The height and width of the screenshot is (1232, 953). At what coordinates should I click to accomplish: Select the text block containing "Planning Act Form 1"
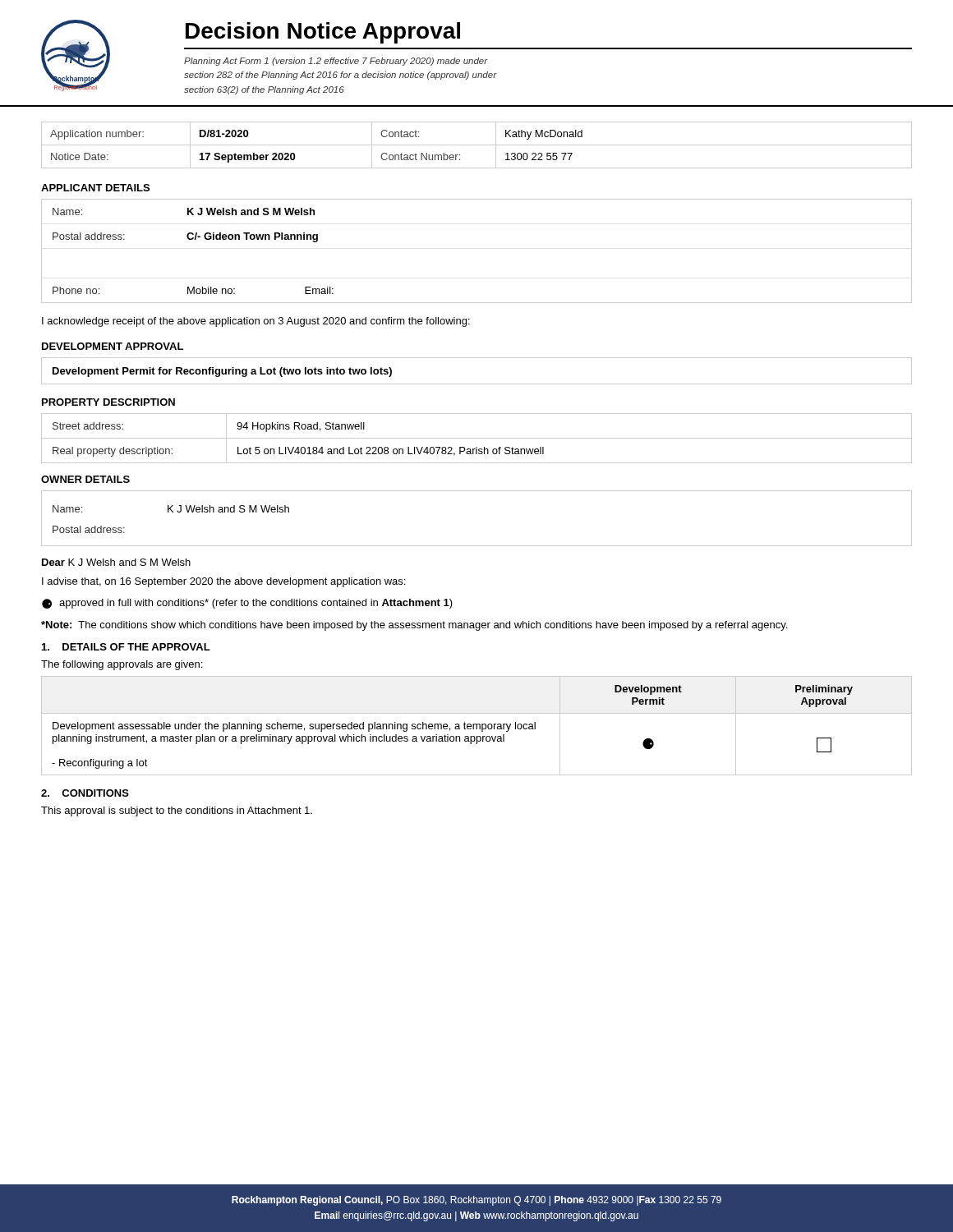tap(340, 75)
